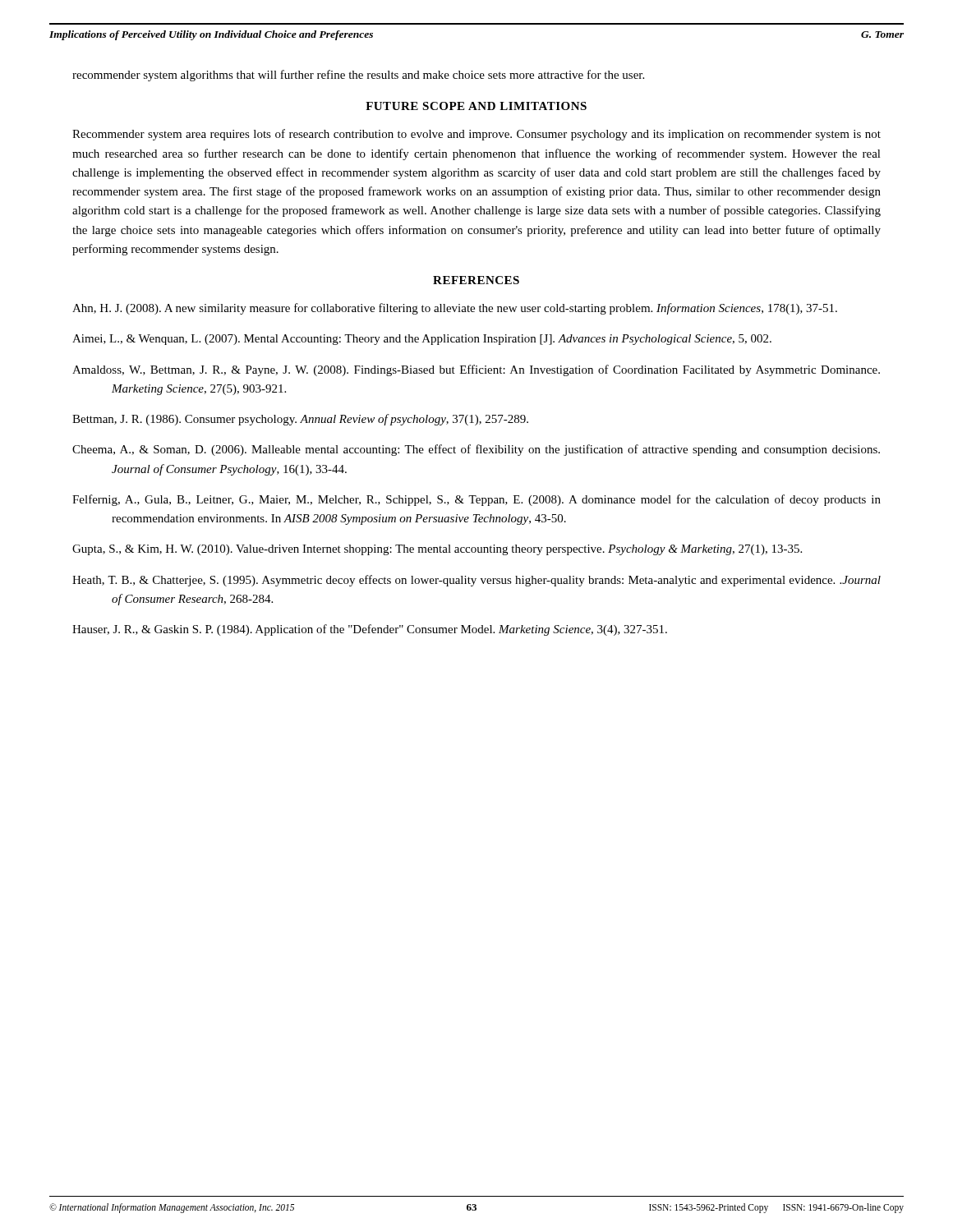
Task: Where is the passage that starts "Aimei, L., & Wenquan,"?
Action: [x=422, y=339]
